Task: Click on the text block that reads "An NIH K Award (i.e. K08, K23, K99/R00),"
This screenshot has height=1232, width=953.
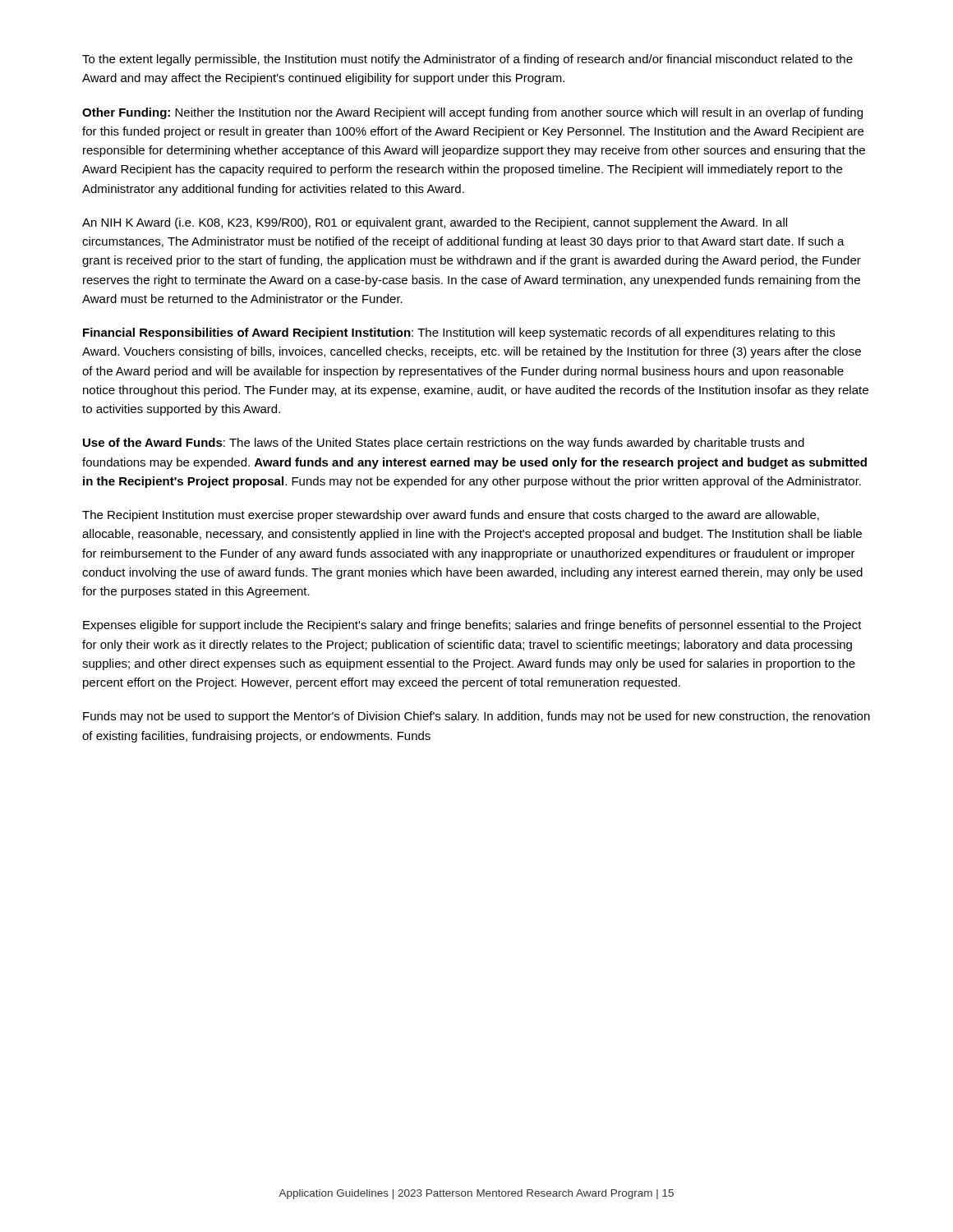Action: (471, 260)
